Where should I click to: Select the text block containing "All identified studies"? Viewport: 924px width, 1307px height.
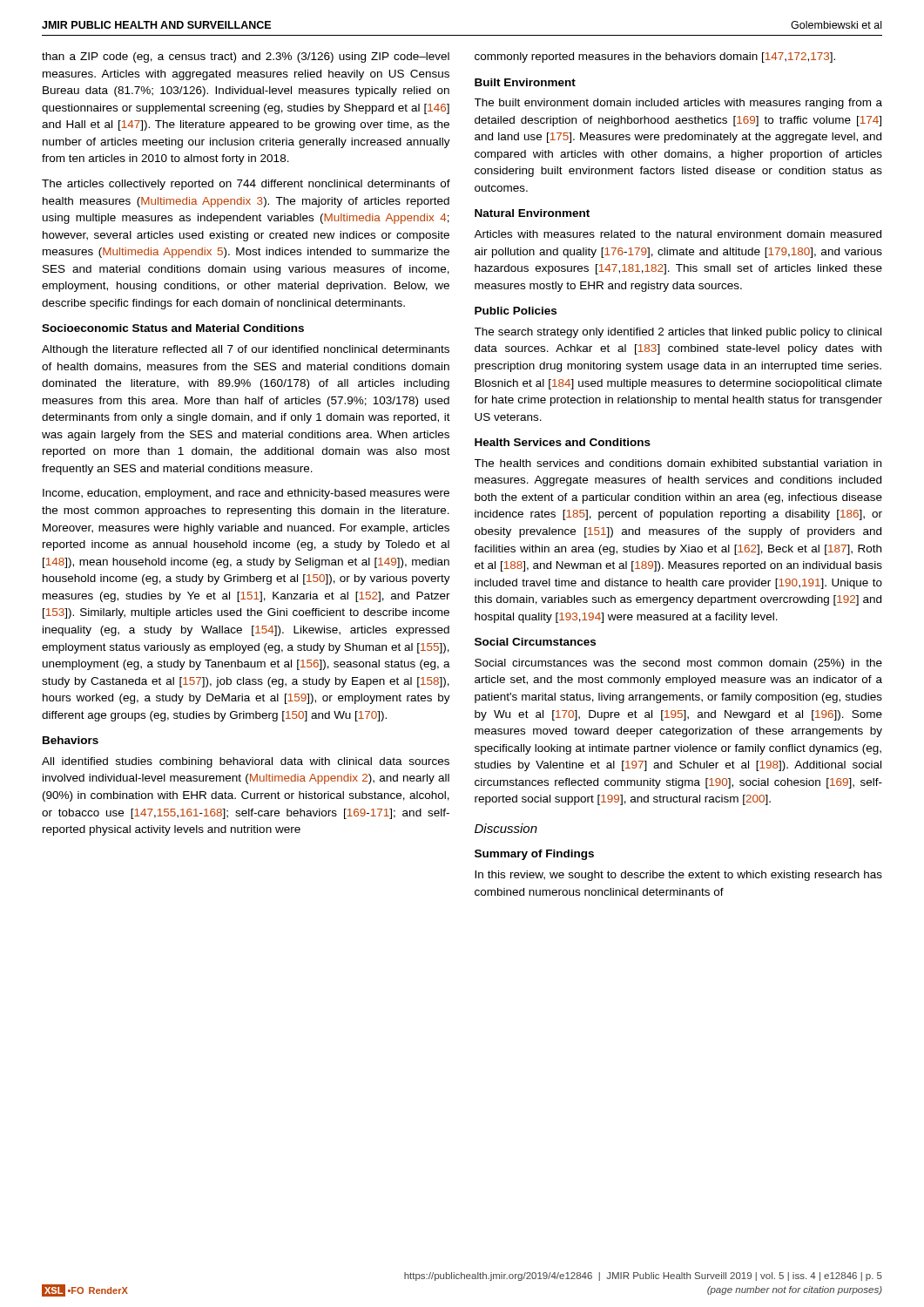click(x=246, y=795)
